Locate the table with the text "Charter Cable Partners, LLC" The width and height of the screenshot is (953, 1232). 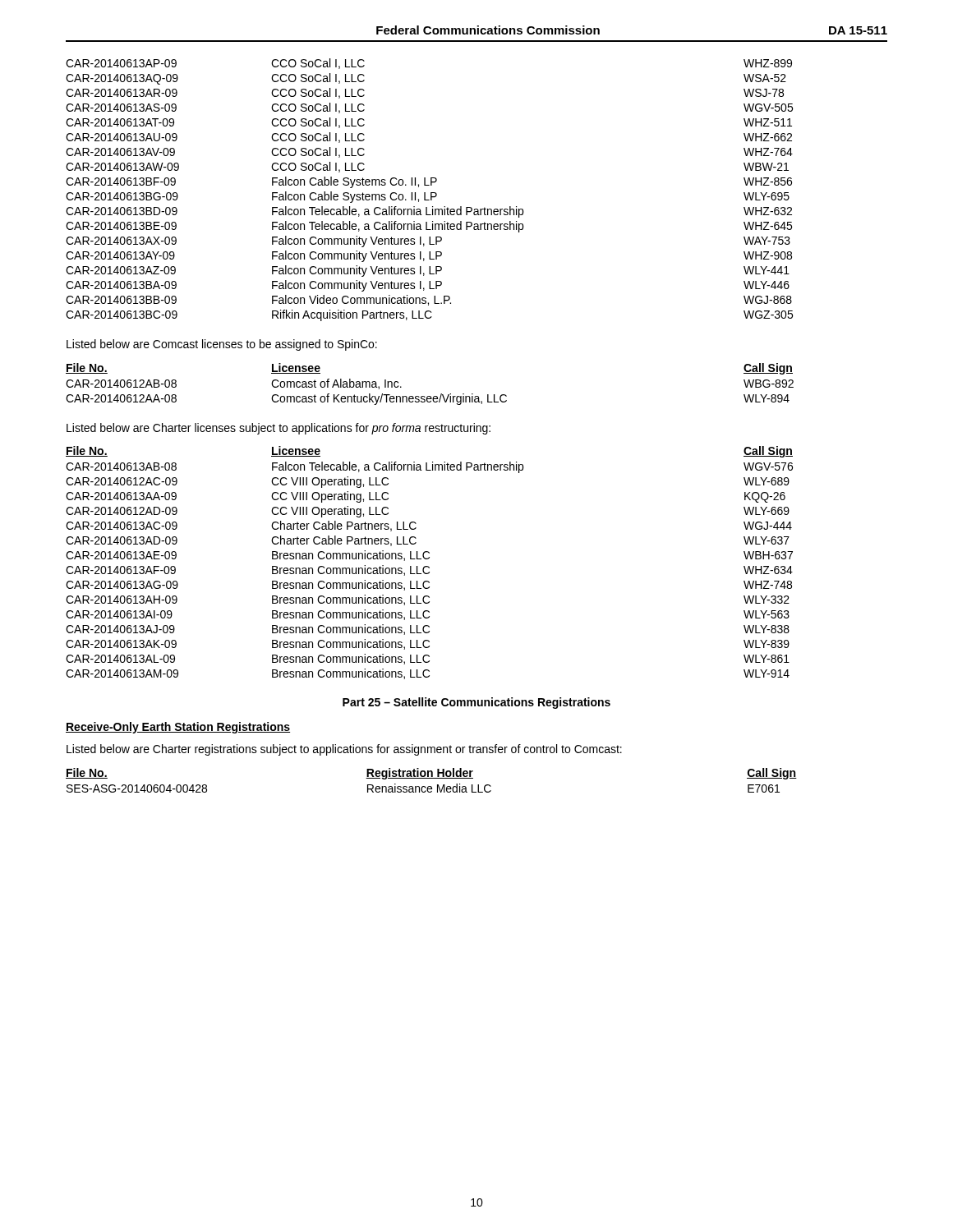point(476,562)
